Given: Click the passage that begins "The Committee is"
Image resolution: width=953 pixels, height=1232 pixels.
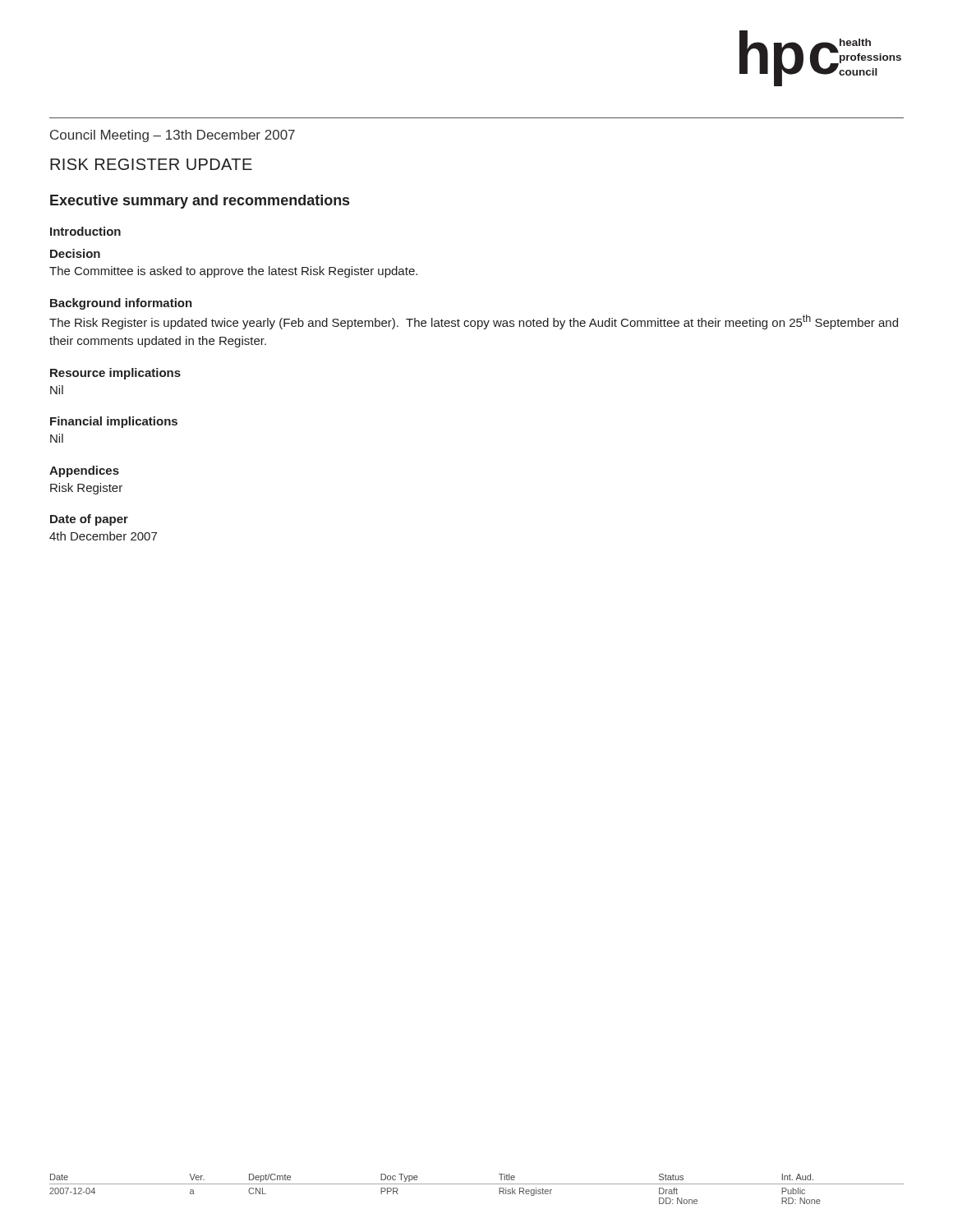Looking at the screenshot, I should [234, 271].
